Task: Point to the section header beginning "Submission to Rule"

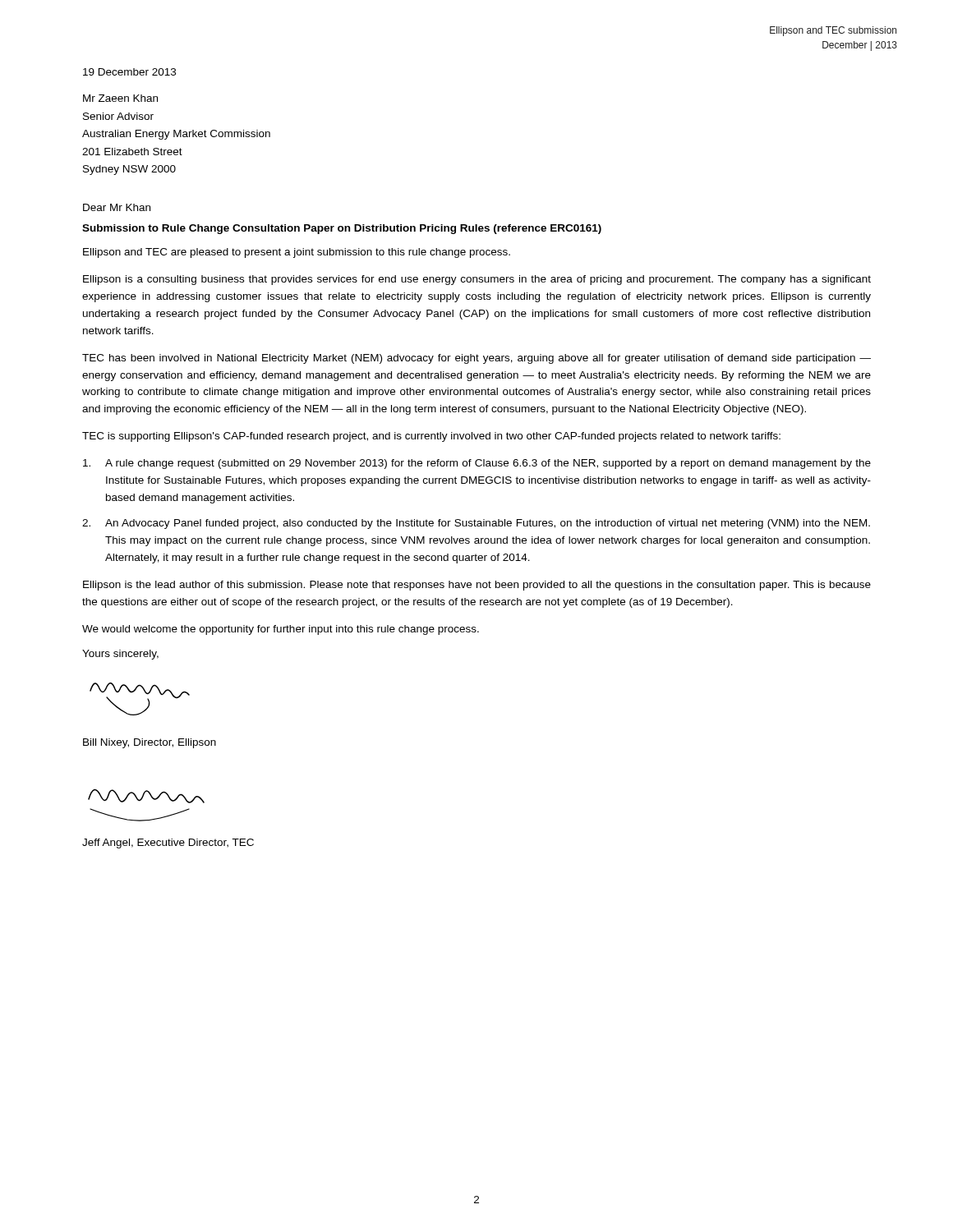Action: click(x=342, y=228)
